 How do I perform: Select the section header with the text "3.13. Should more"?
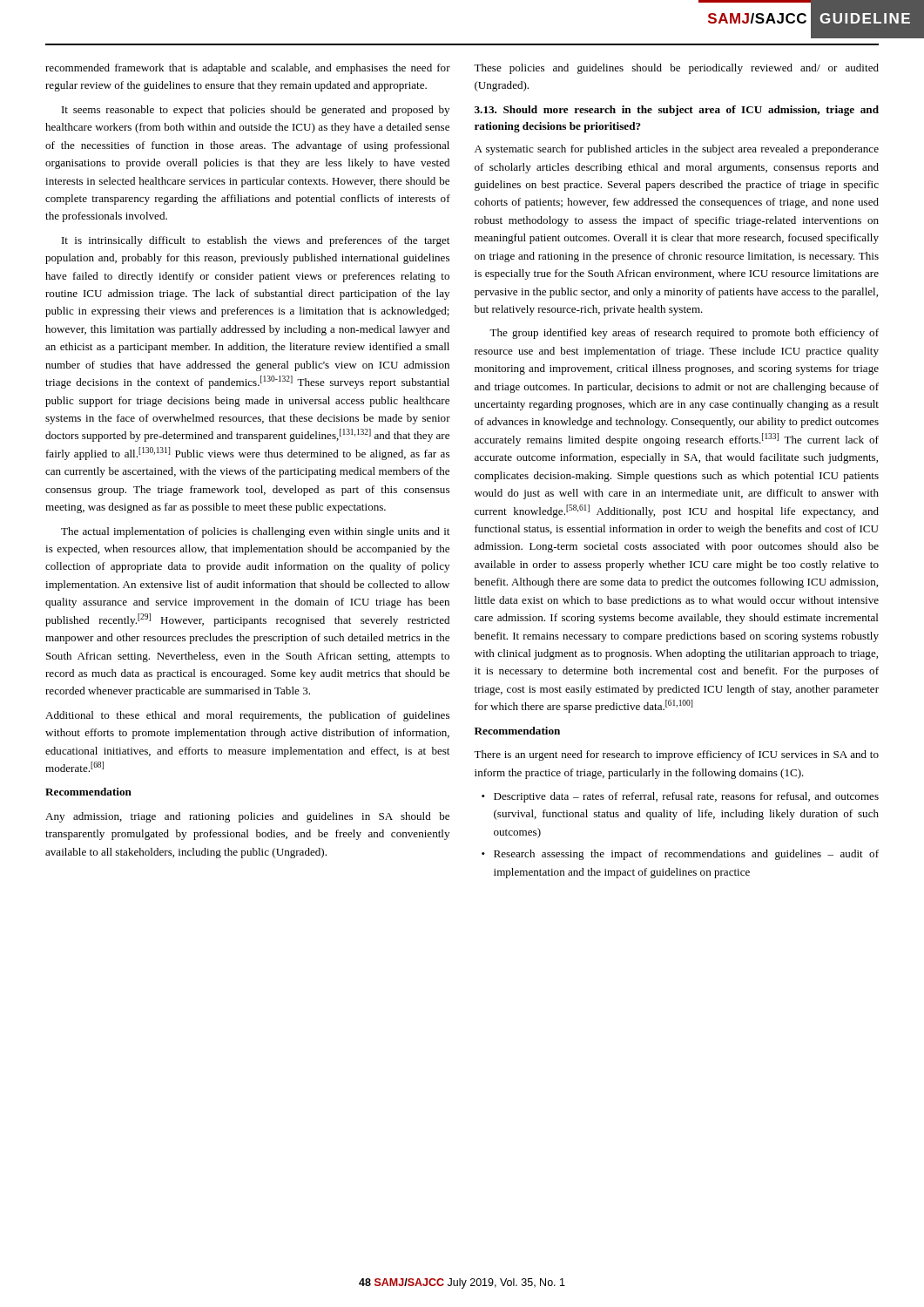[x=676, y=118]
